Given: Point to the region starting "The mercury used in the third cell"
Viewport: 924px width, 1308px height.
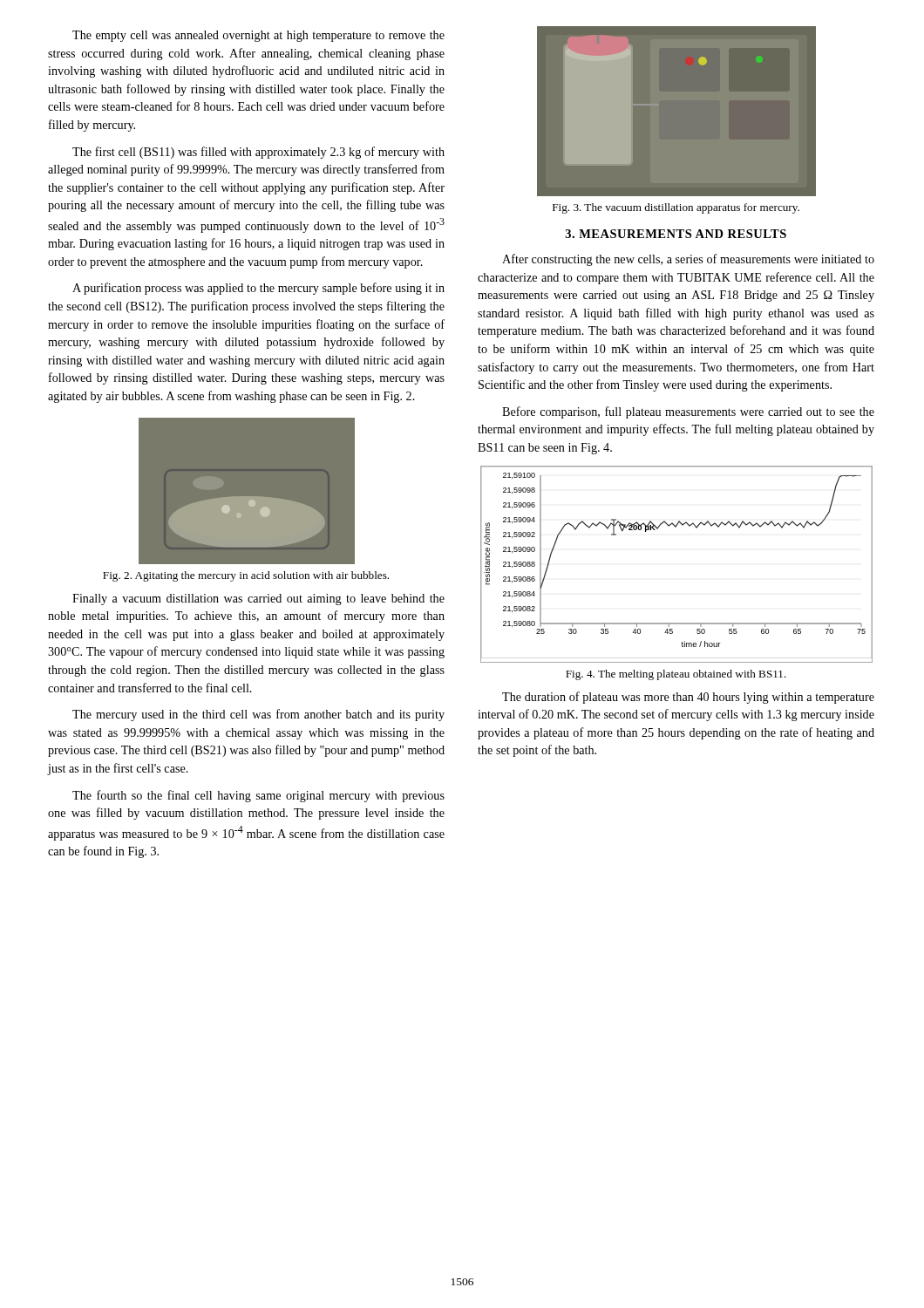Looking at the screenshot, I should (246, 742).
